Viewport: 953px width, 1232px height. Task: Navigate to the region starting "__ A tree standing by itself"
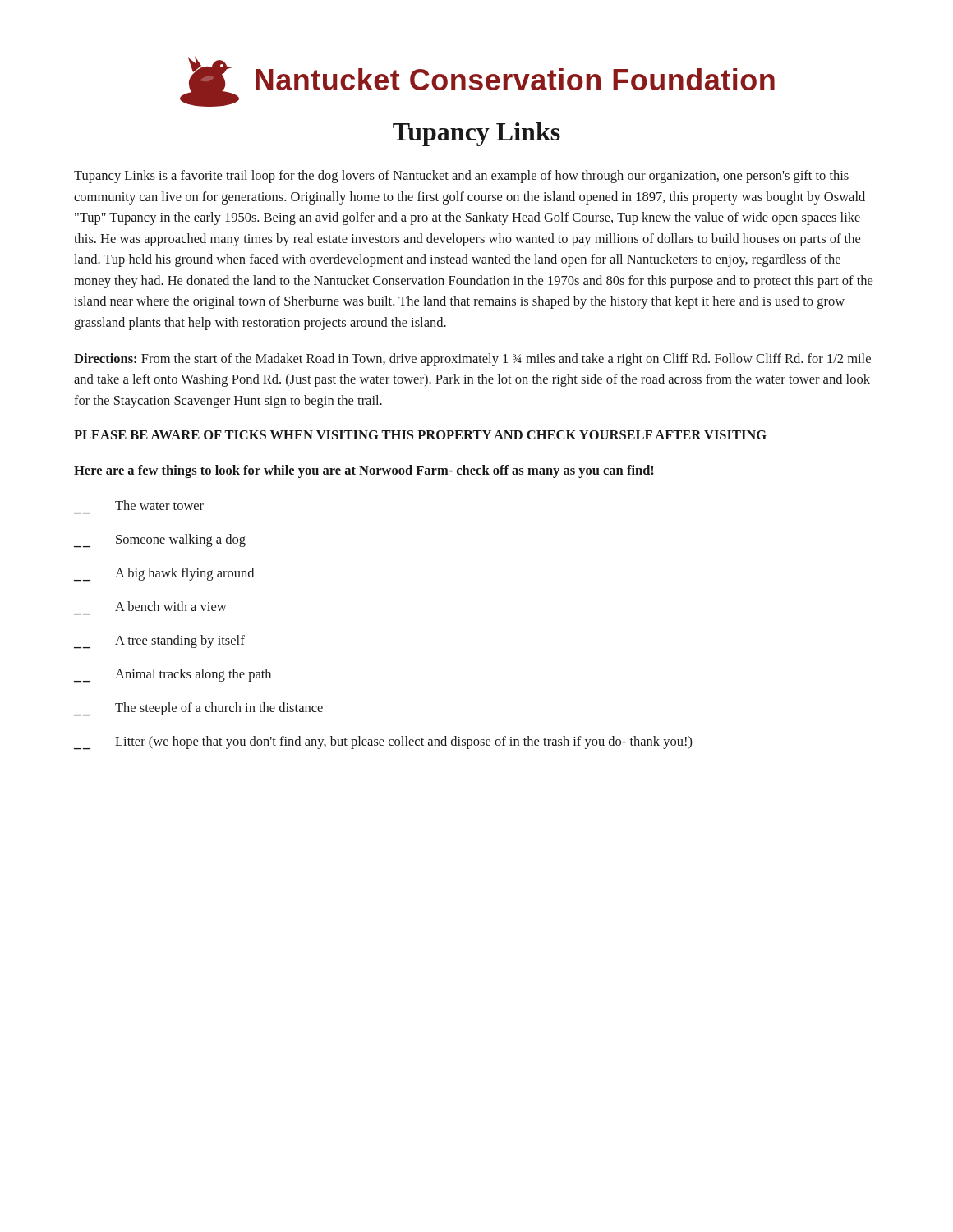[x=159, y=642]
